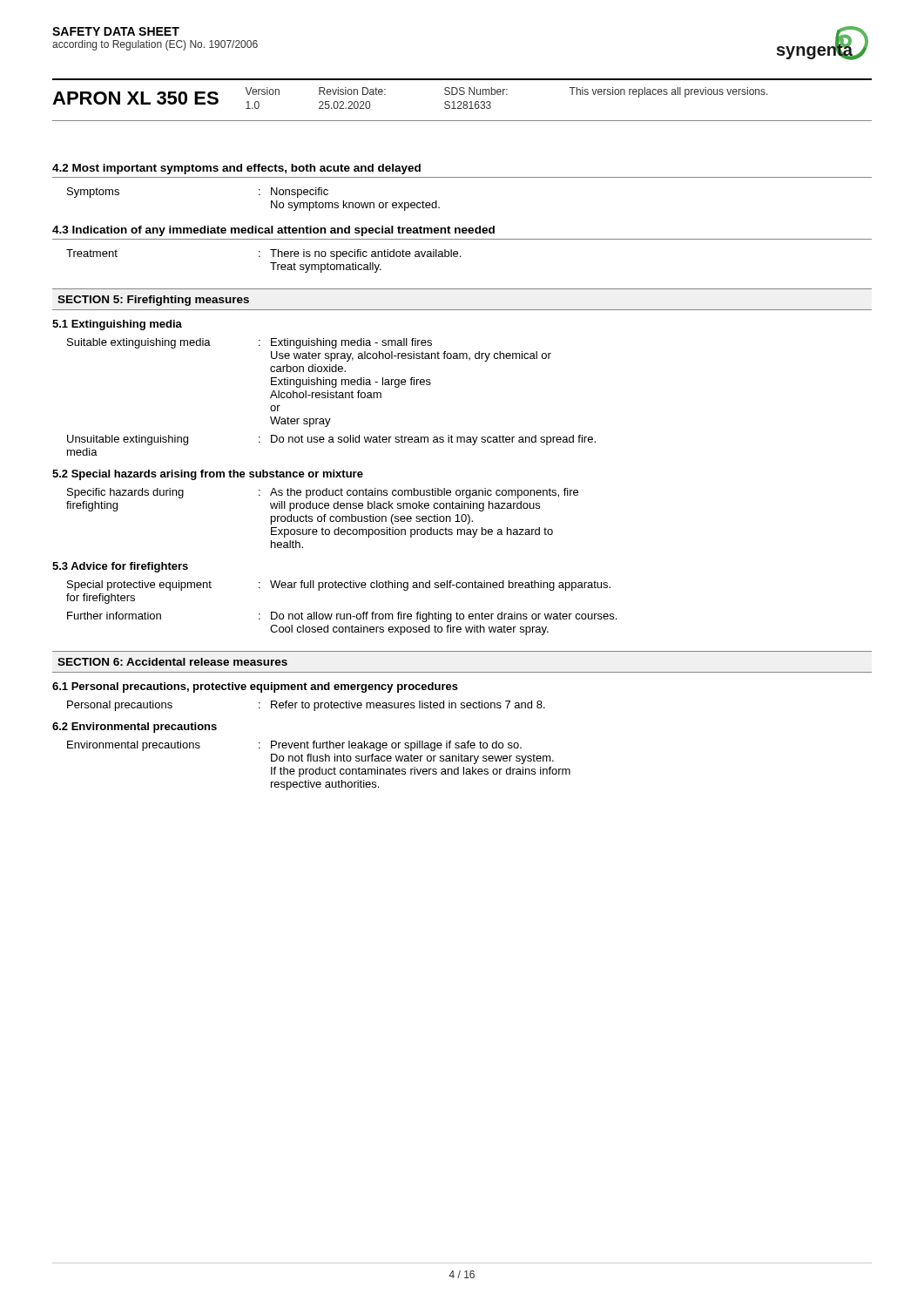Locate the text block that says "Suitable extinguishing media : Extinguishing media -"

(x=309, y=383)
